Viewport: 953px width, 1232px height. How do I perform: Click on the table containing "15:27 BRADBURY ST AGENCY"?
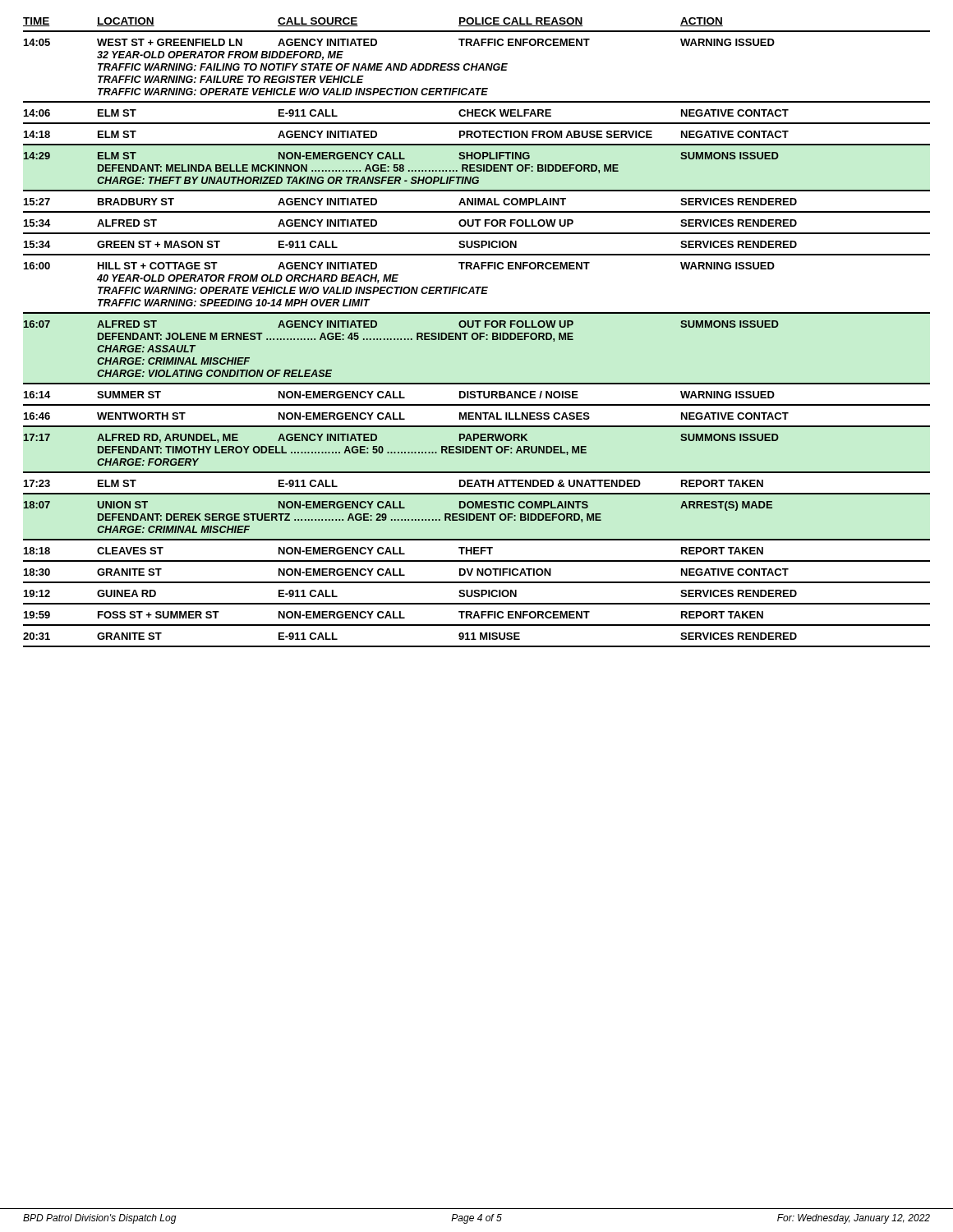[x=476, y=202]
